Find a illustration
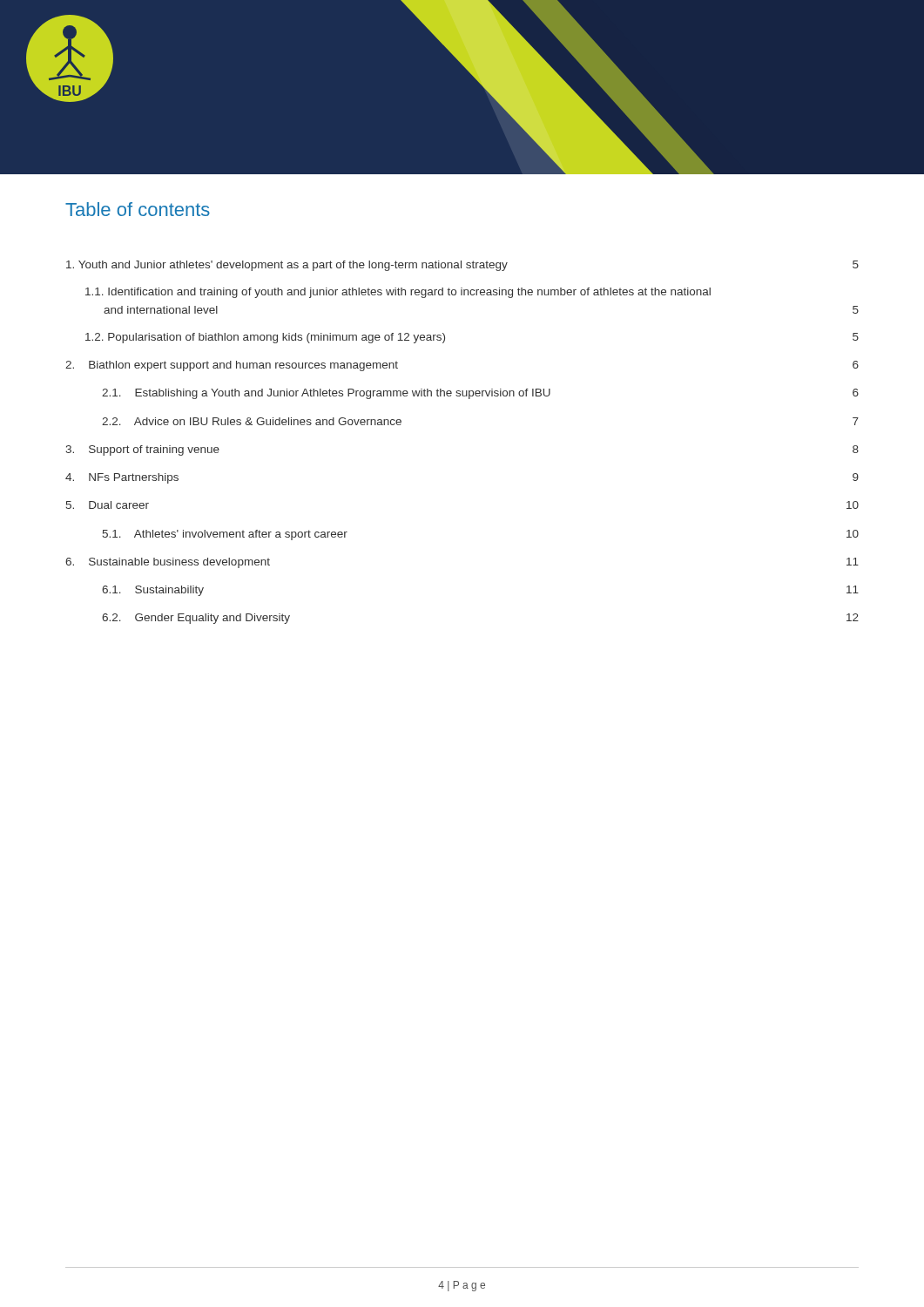Image resolution: width=924 pixels, height=1307 pixels. (462, 87)
